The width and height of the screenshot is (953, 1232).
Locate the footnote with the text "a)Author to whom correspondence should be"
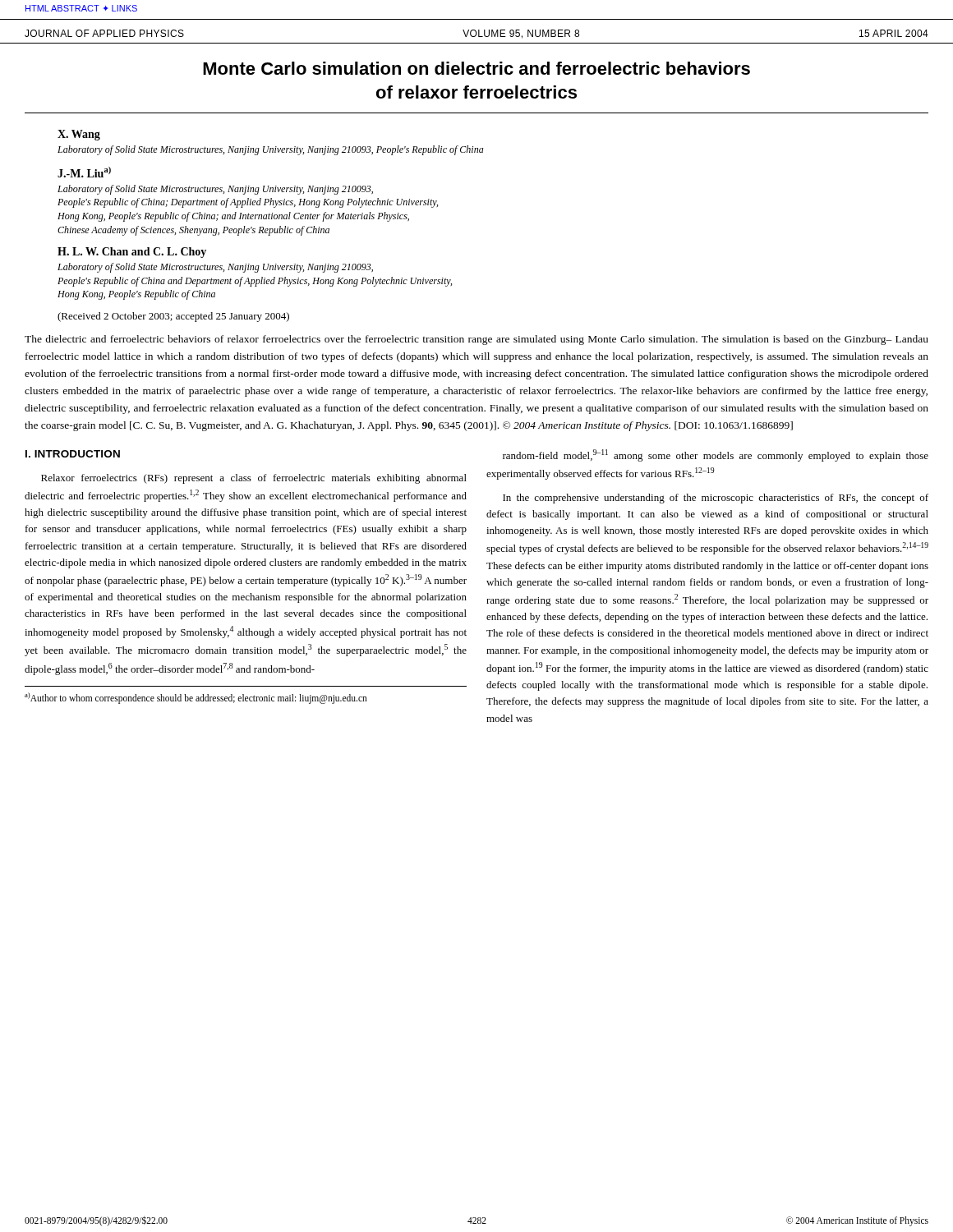pos(196,697)
